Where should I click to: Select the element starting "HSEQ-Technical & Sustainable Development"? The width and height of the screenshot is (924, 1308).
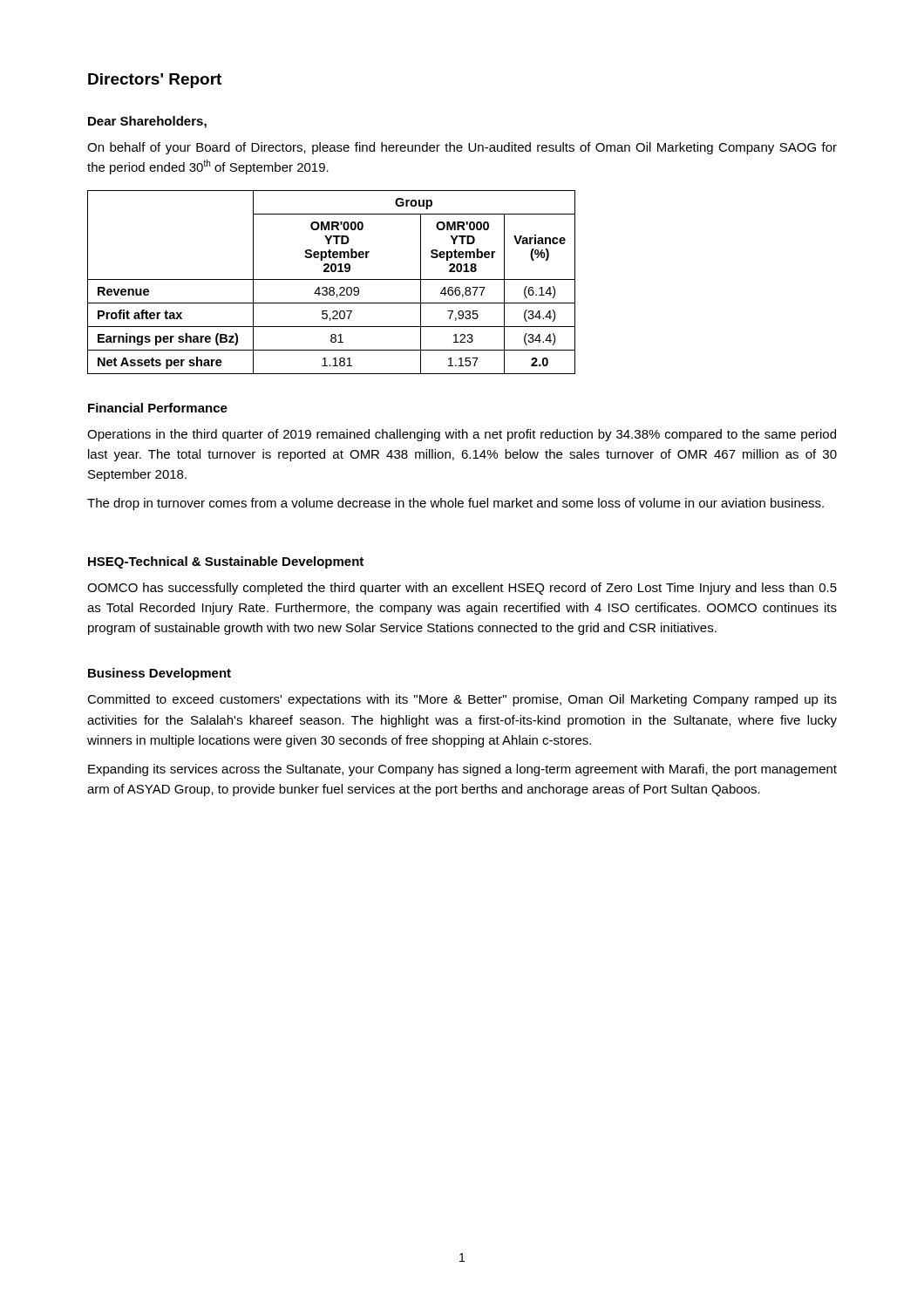pyautogui.click(x=225, y=561)
